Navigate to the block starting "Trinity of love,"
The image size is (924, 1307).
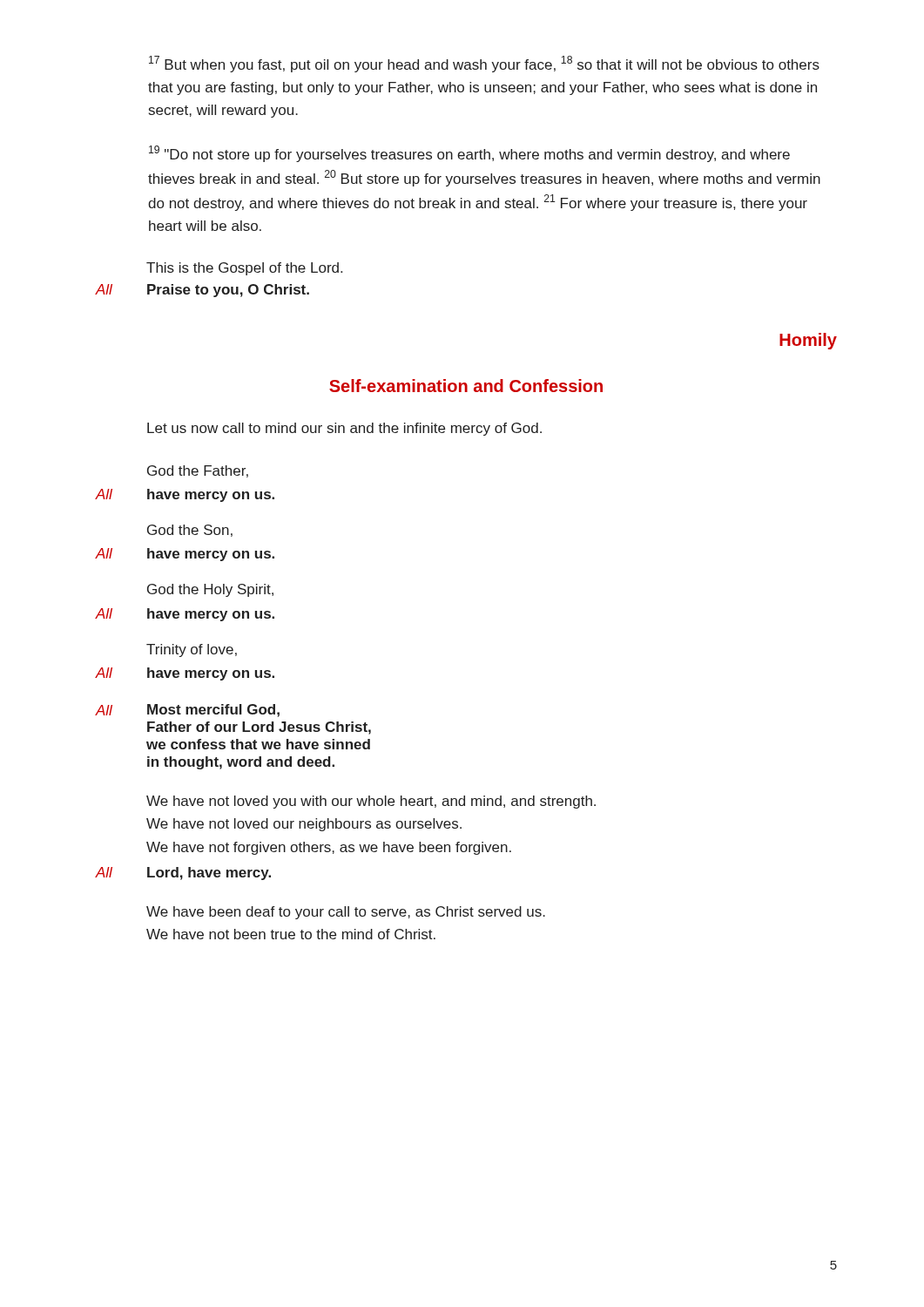(x=192, y=650)
